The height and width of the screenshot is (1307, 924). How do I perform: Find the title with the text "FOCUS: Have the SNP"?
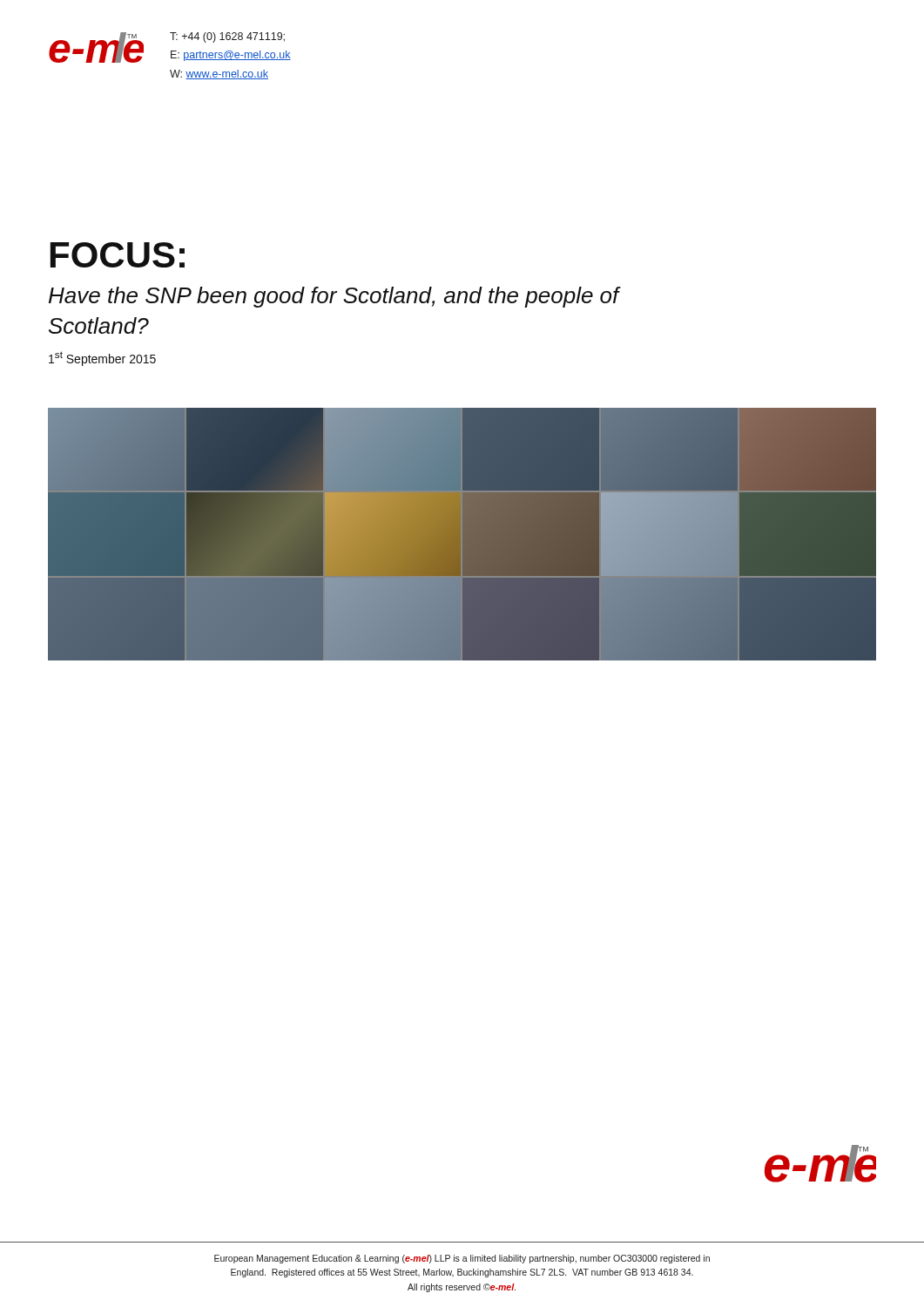462,301
